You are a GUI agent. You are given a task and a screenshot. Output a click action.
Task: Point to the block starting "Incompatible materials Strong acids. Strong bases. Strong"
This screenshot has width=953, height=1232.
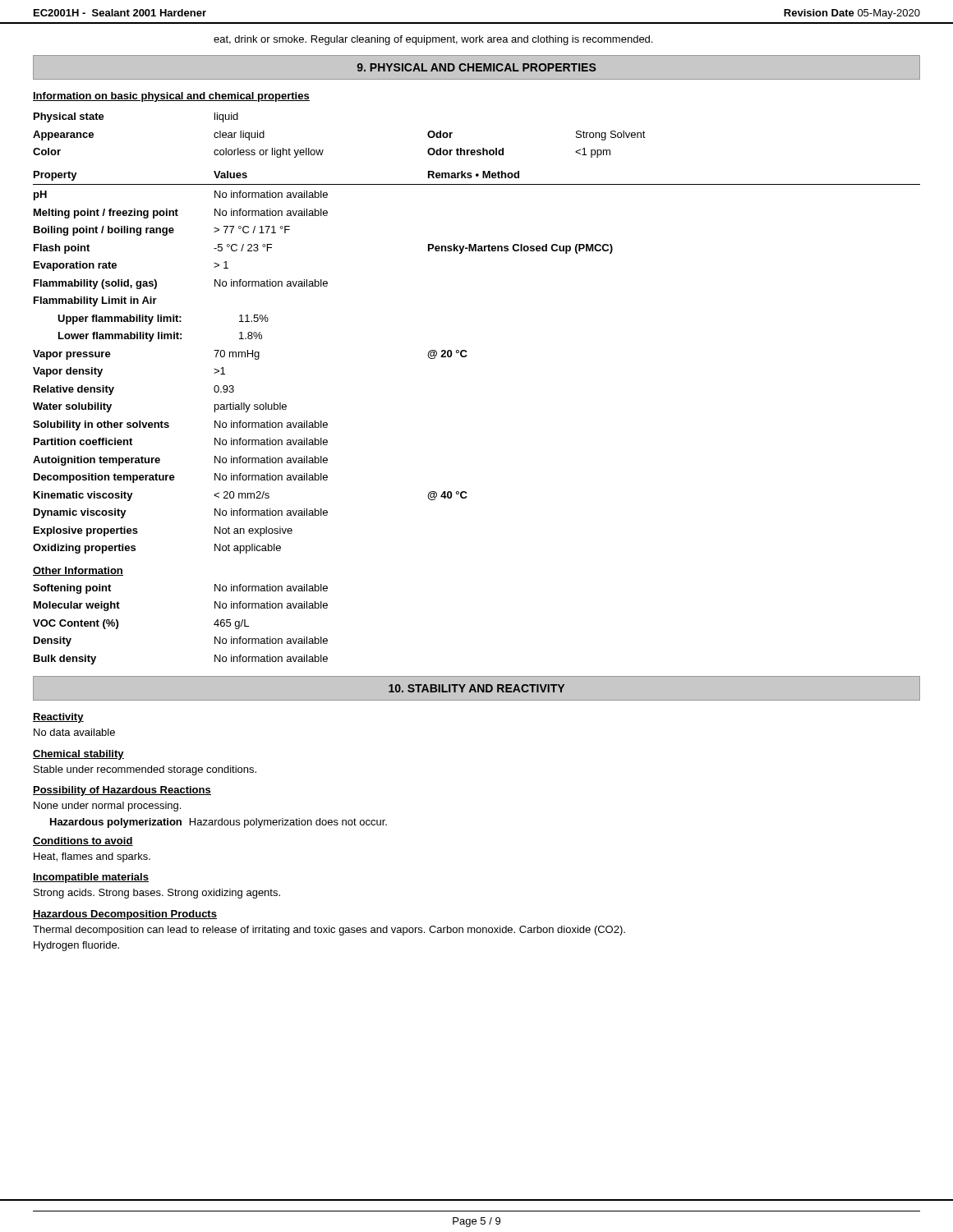click(x=91, y=878)
